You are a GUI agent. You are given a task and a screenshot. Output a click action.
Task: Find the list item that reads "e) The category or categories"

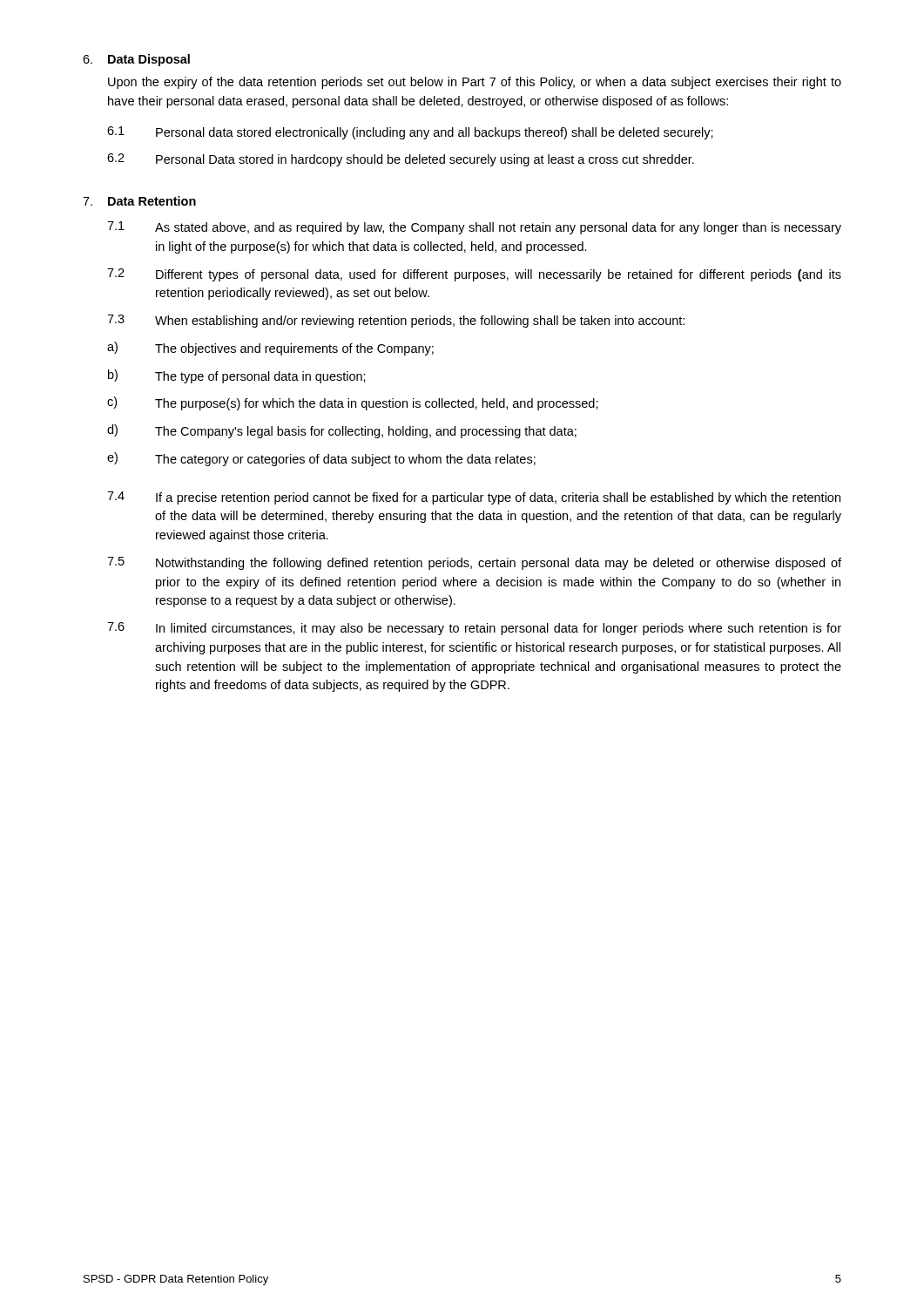click(474, 460)
